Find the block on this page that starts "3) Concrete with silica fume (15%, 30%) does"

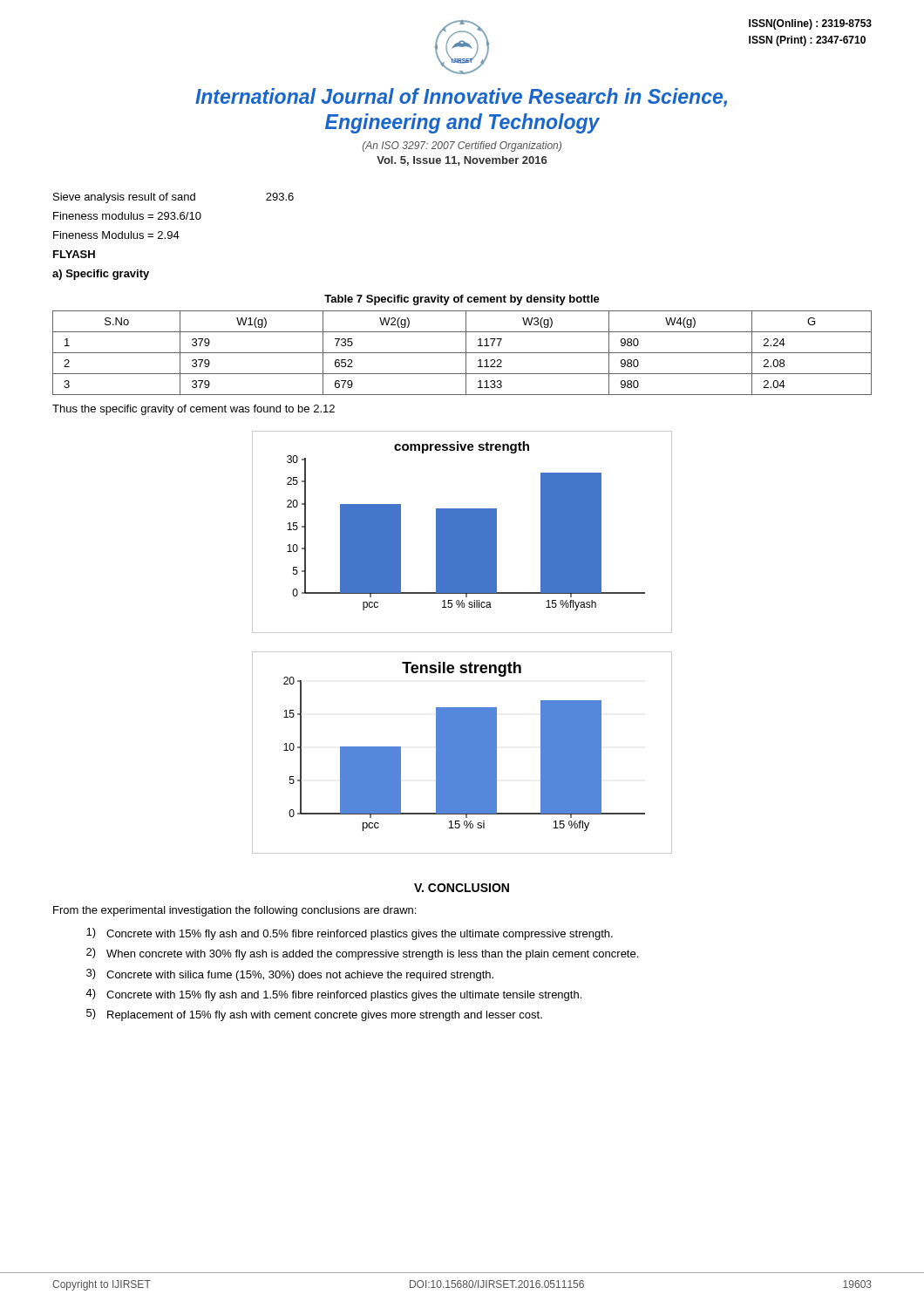[x=462, y=975]
